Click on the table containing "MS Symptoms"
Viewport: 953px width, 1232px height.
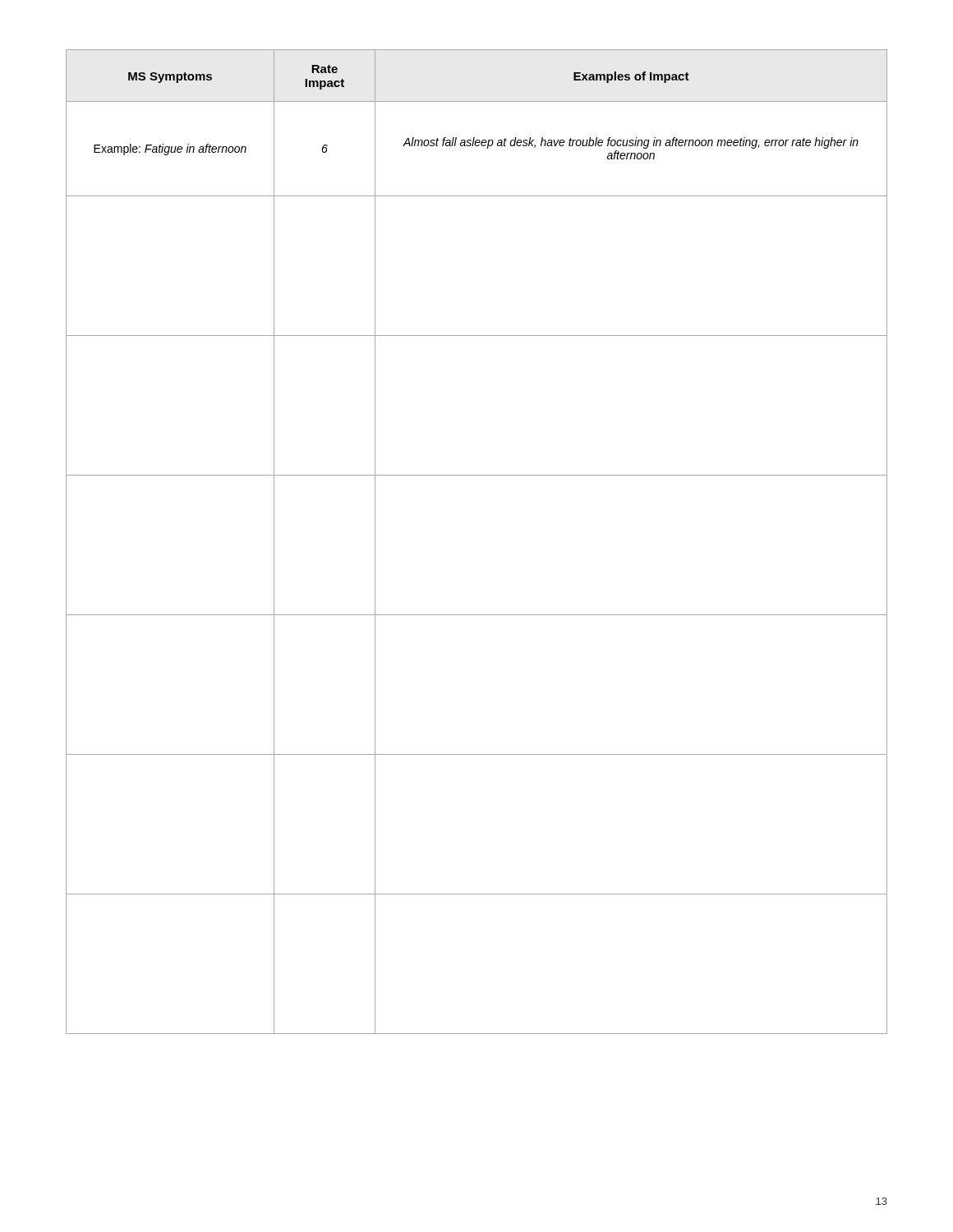[x=476, y=542]
